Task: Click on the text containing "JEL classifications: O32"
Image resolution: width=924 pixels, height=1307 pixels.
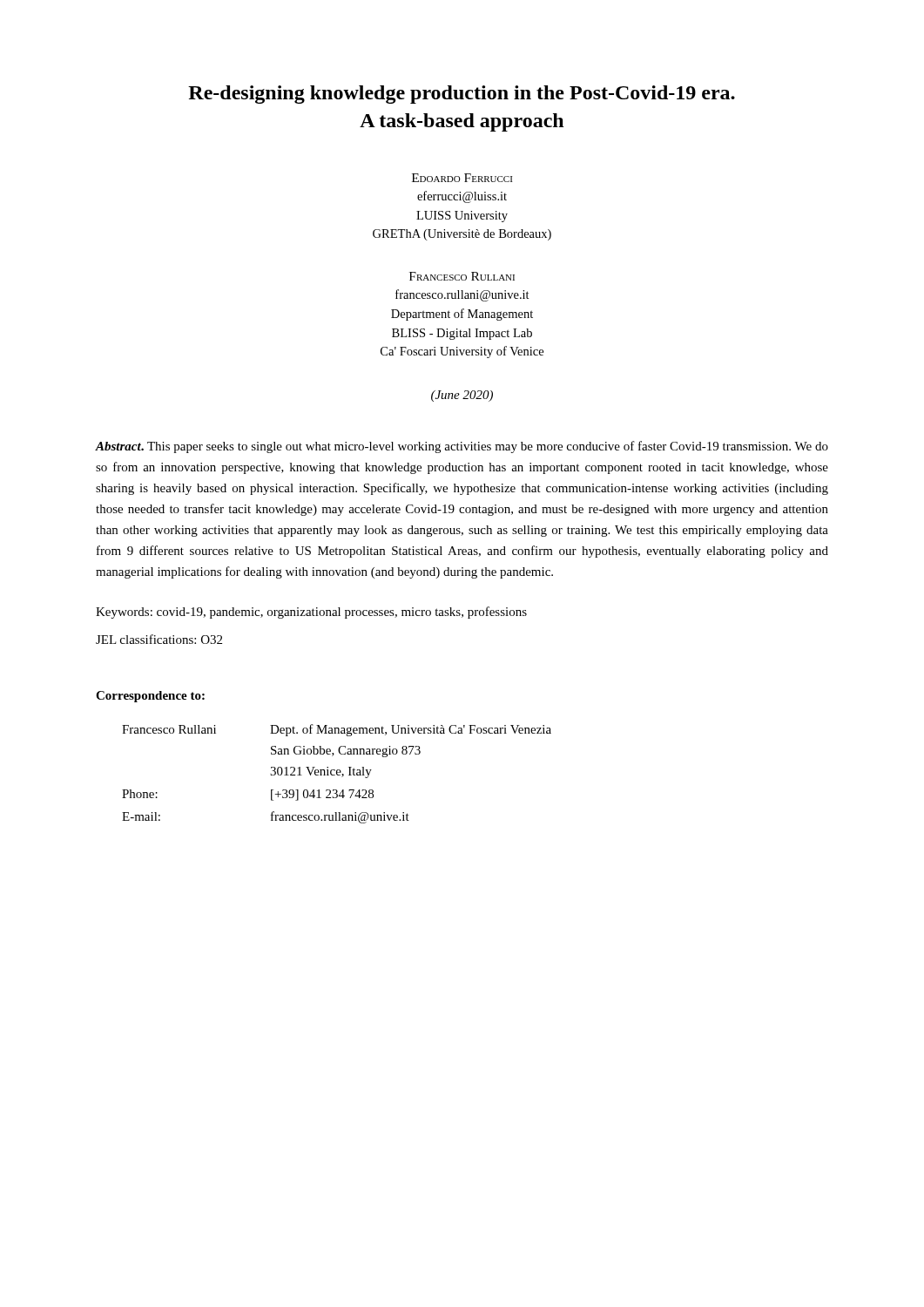Action: point(159,640)
